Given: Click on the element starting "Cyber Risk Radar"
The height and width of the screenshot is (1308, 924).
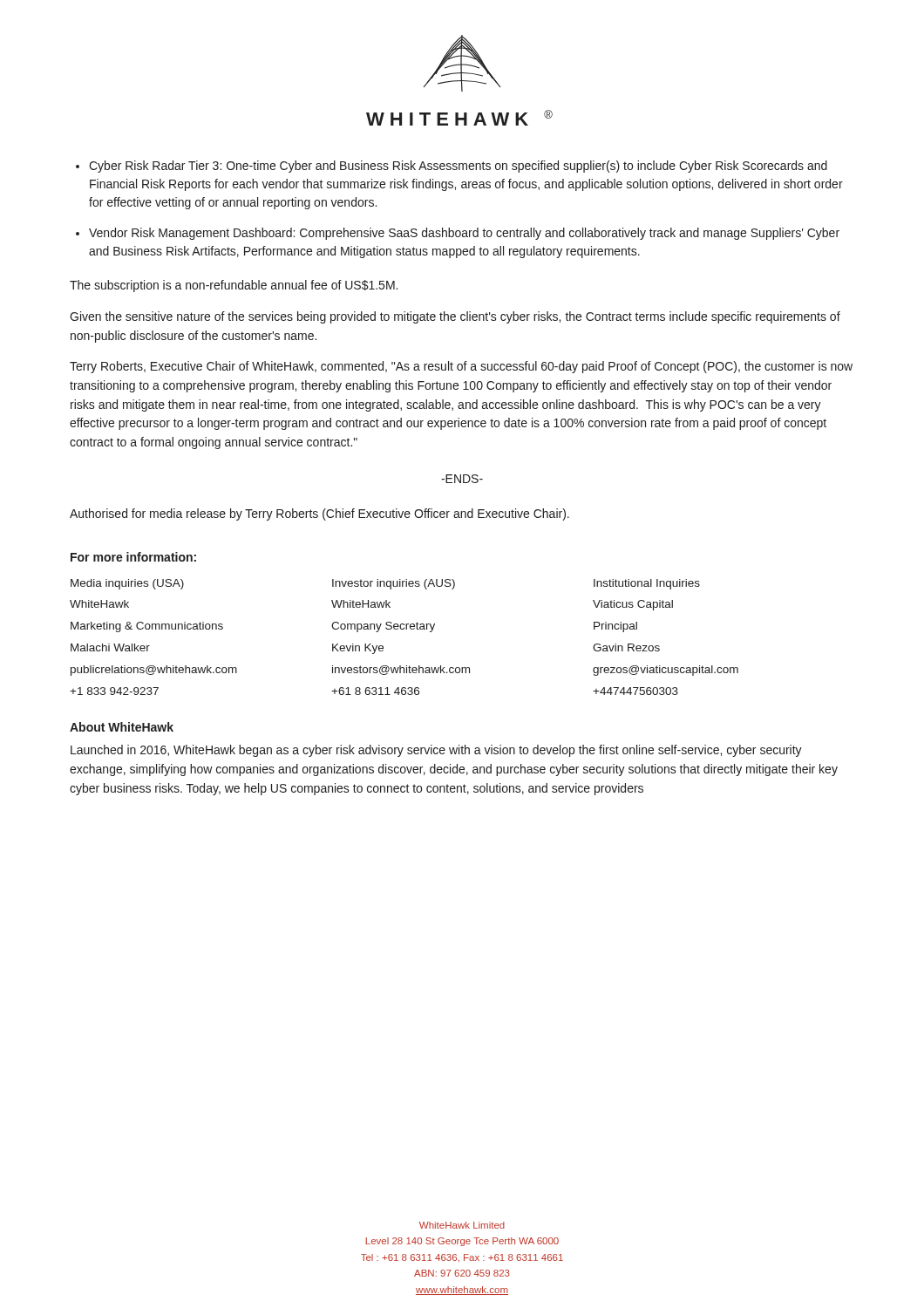Looking at the screenshot, I should pyautogui.click(x=466, y=184).
